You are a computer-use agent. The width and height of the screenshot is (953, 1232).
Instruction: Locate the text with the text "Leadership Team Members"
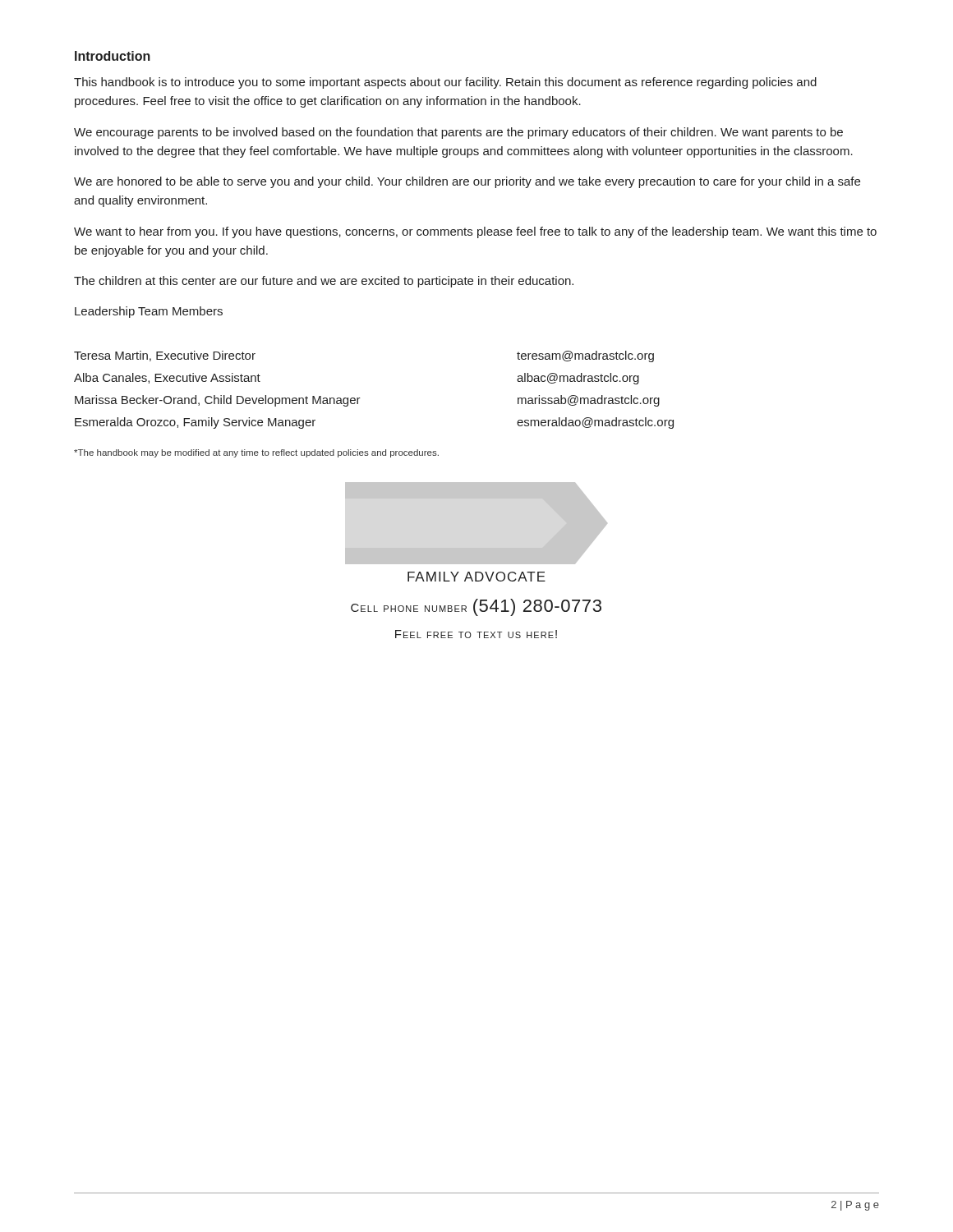(x=148, y=311)
